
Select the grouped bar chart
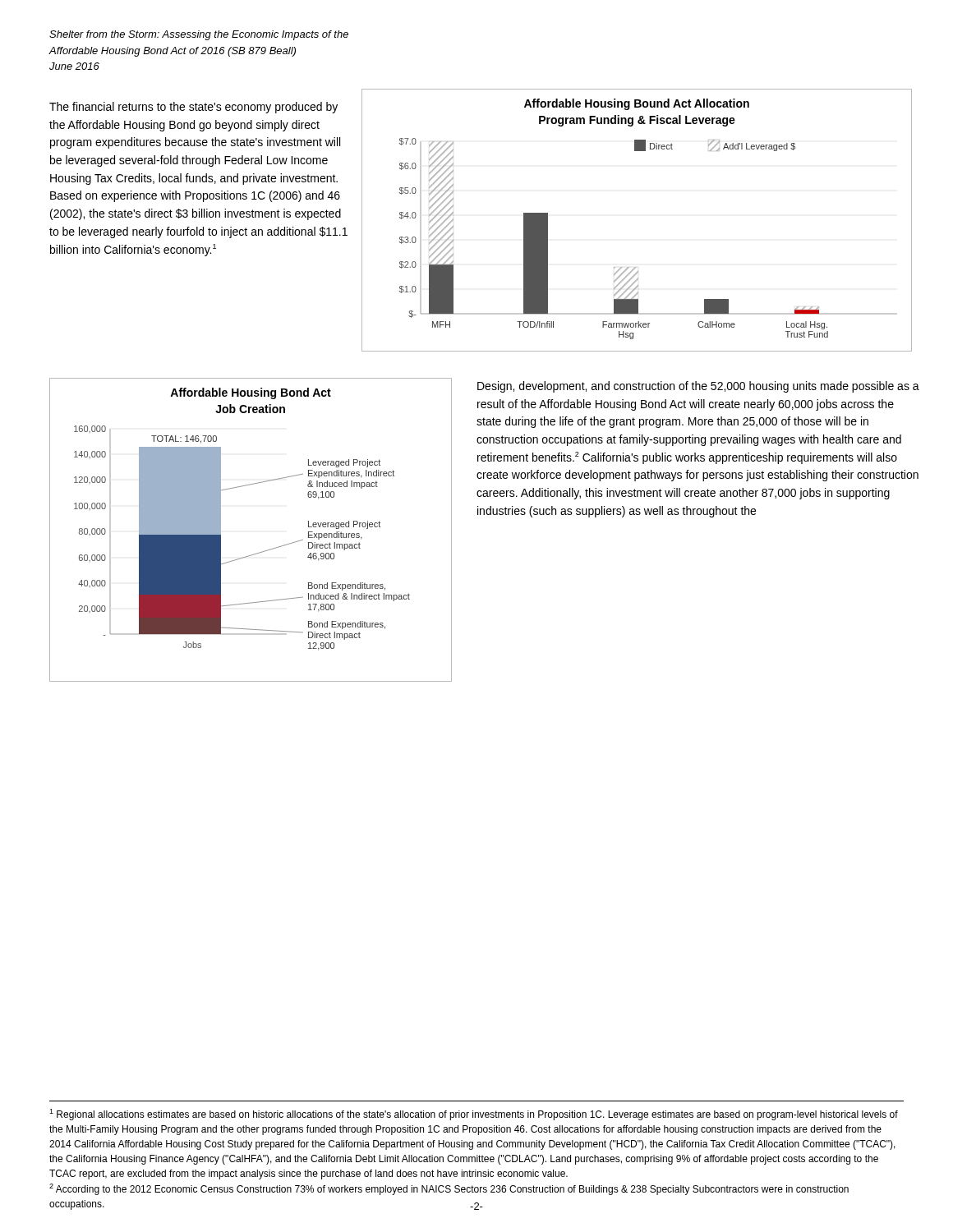coord(637,220)
